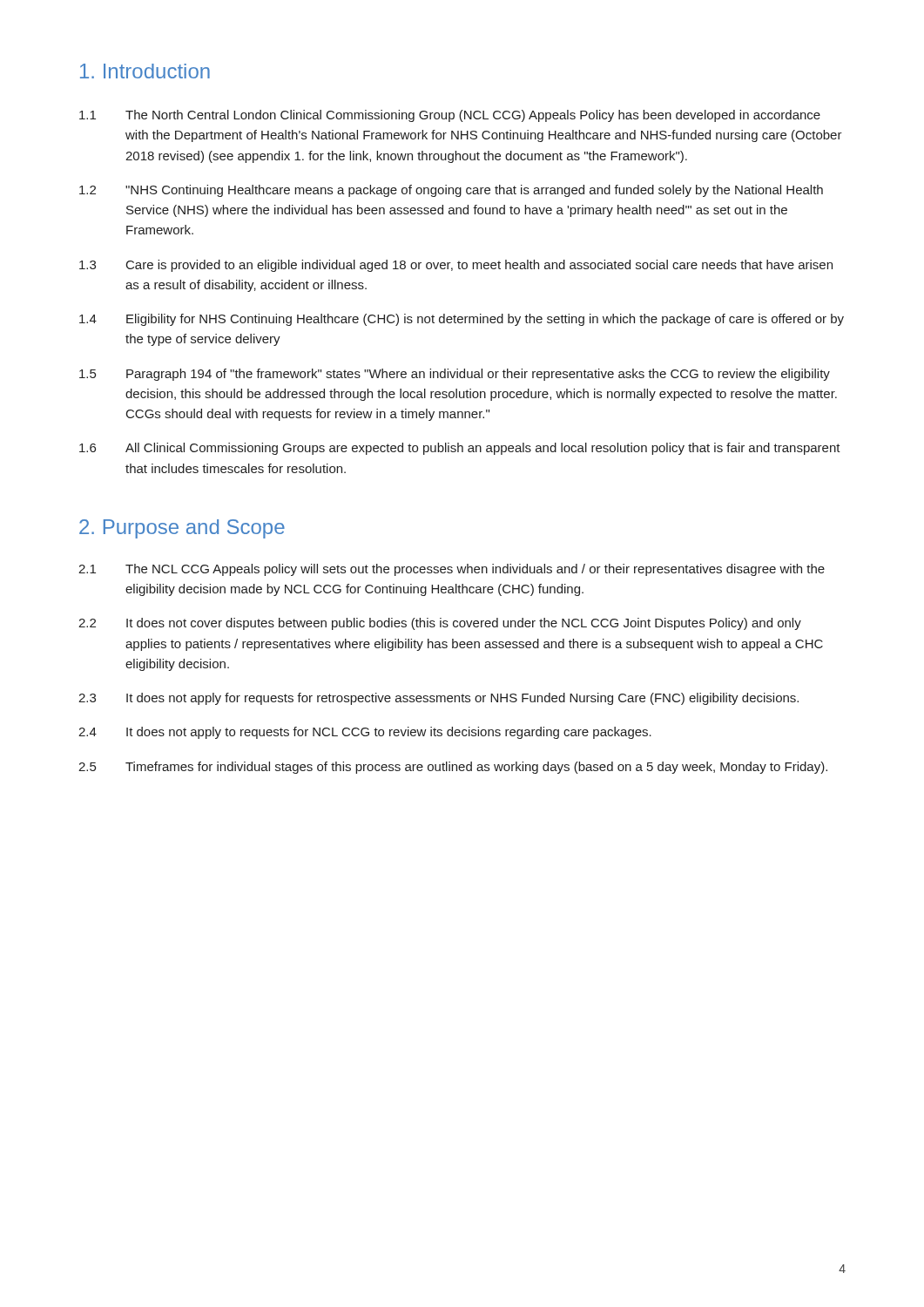Image resolution: width=924 pixels, height=1307 pixels.
Task: Where is the passage that starts "2.1 The NCL CCG"?
Action: (x=462, y=579)
